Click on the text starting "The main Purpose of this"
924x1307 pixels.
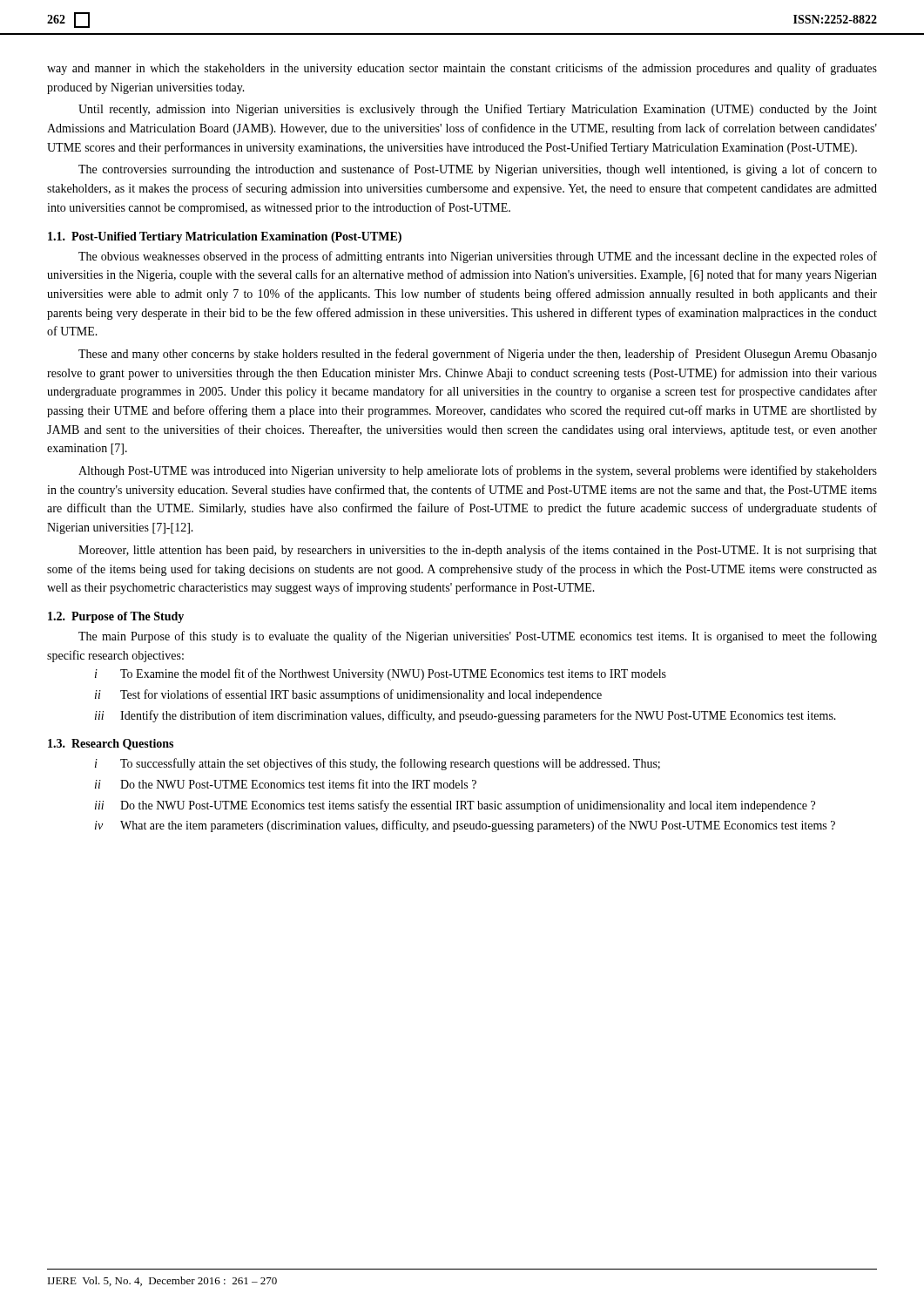coord(462,646)
